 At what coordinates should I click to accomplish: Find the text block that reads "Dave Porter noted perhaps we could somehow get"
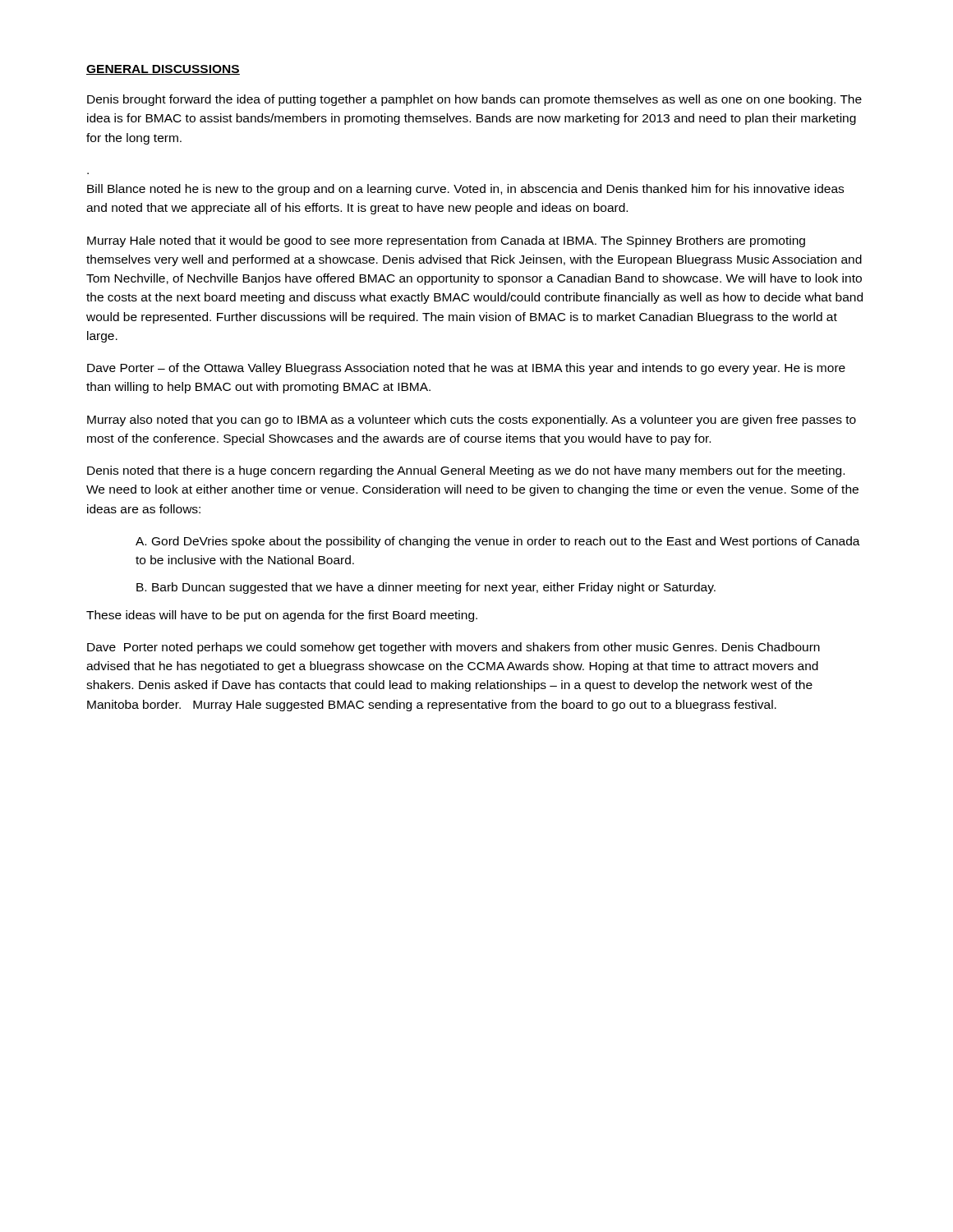[x=453, y=675]
